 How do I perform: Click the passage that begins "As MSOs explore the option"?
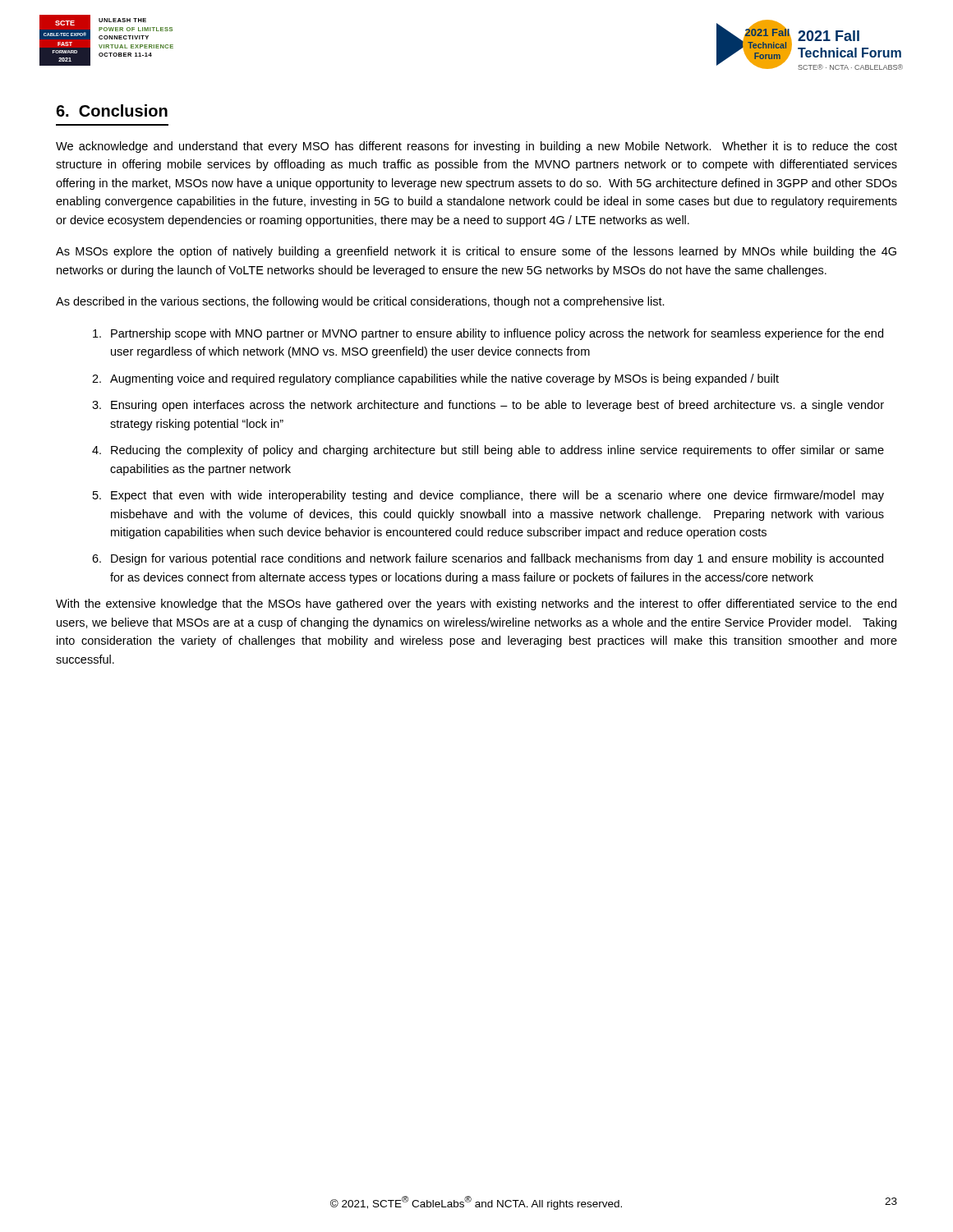tap(476, 261)
